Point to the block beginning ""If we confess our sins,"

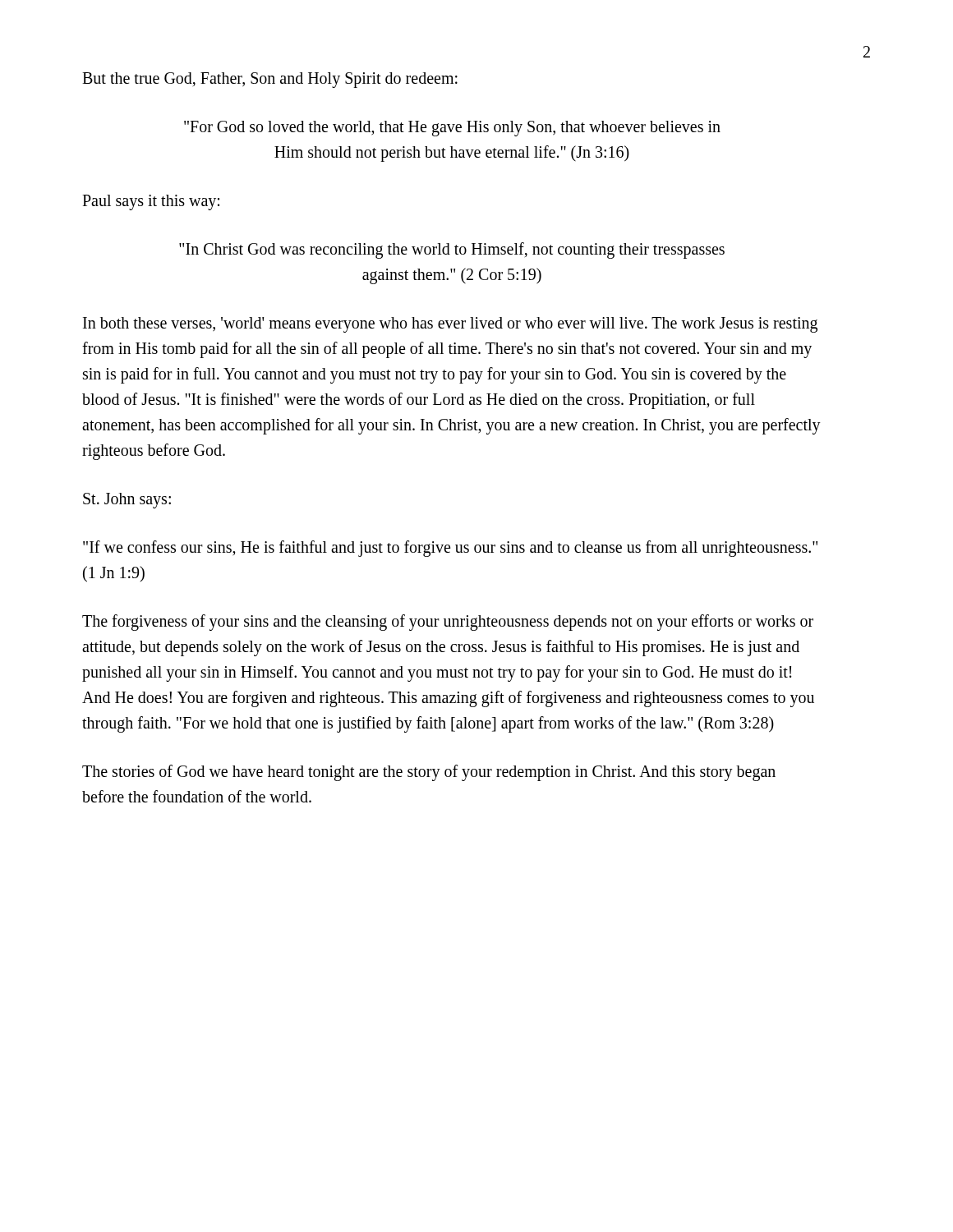pyautogui.click(x=450, y=560)
